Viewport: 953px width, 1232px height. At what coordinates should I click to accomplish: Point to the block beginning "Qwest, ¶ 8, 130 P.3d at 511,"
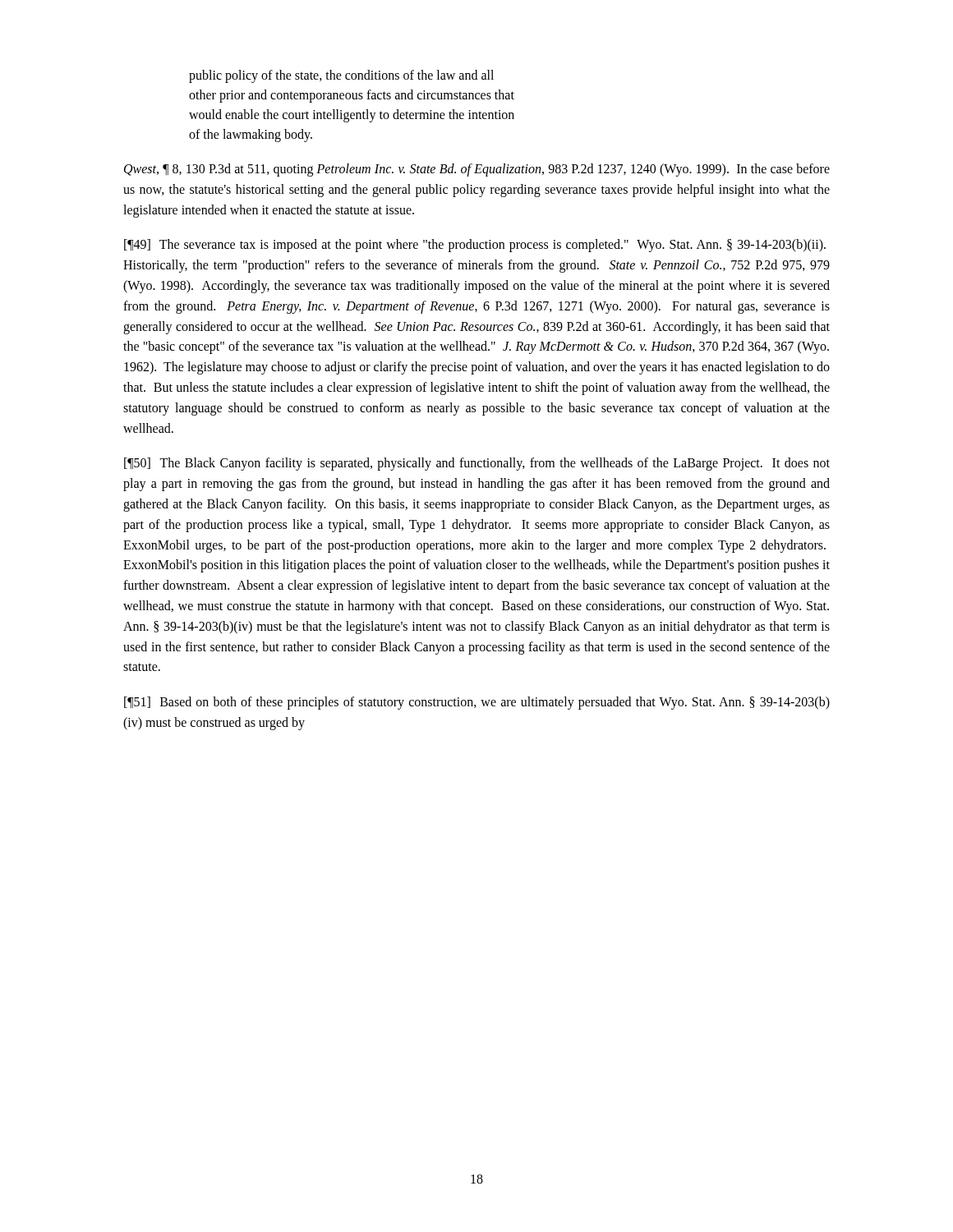476,189
